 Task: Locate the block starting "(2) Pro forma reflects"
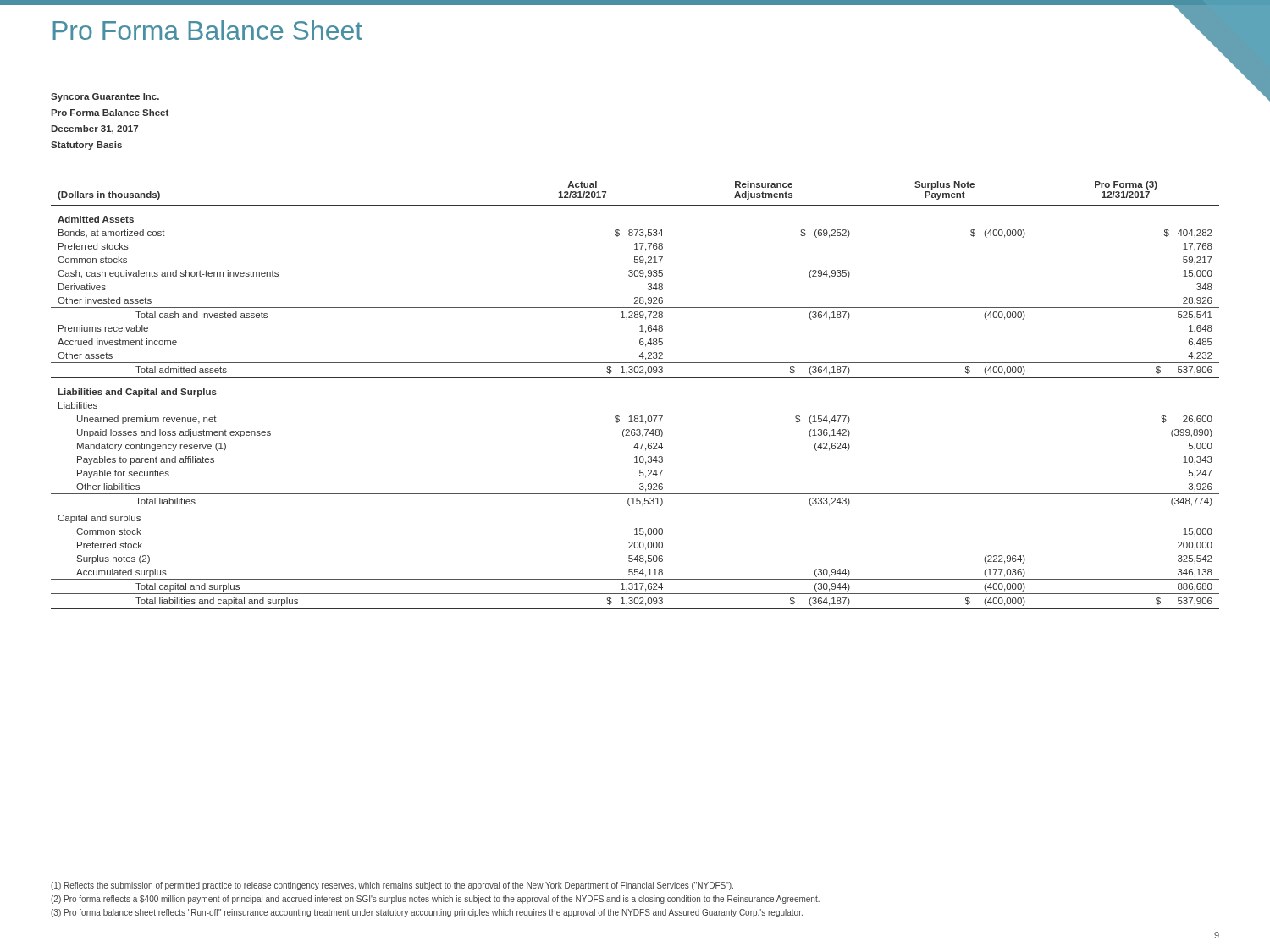pyautogui.click(x=435, y=899)
